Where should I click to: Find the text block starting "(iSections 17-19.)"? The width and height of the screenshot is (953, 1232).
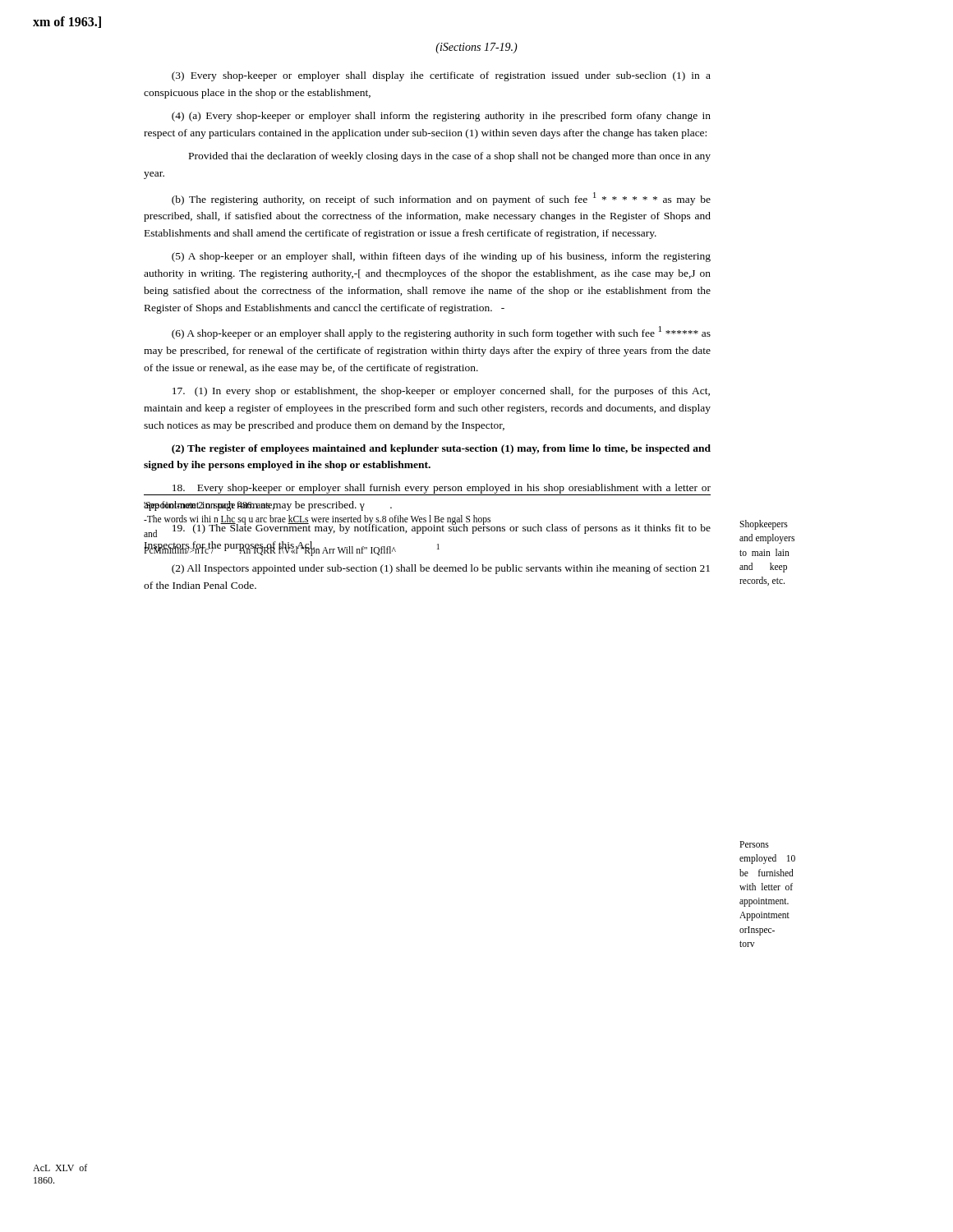tap(476, 47)
